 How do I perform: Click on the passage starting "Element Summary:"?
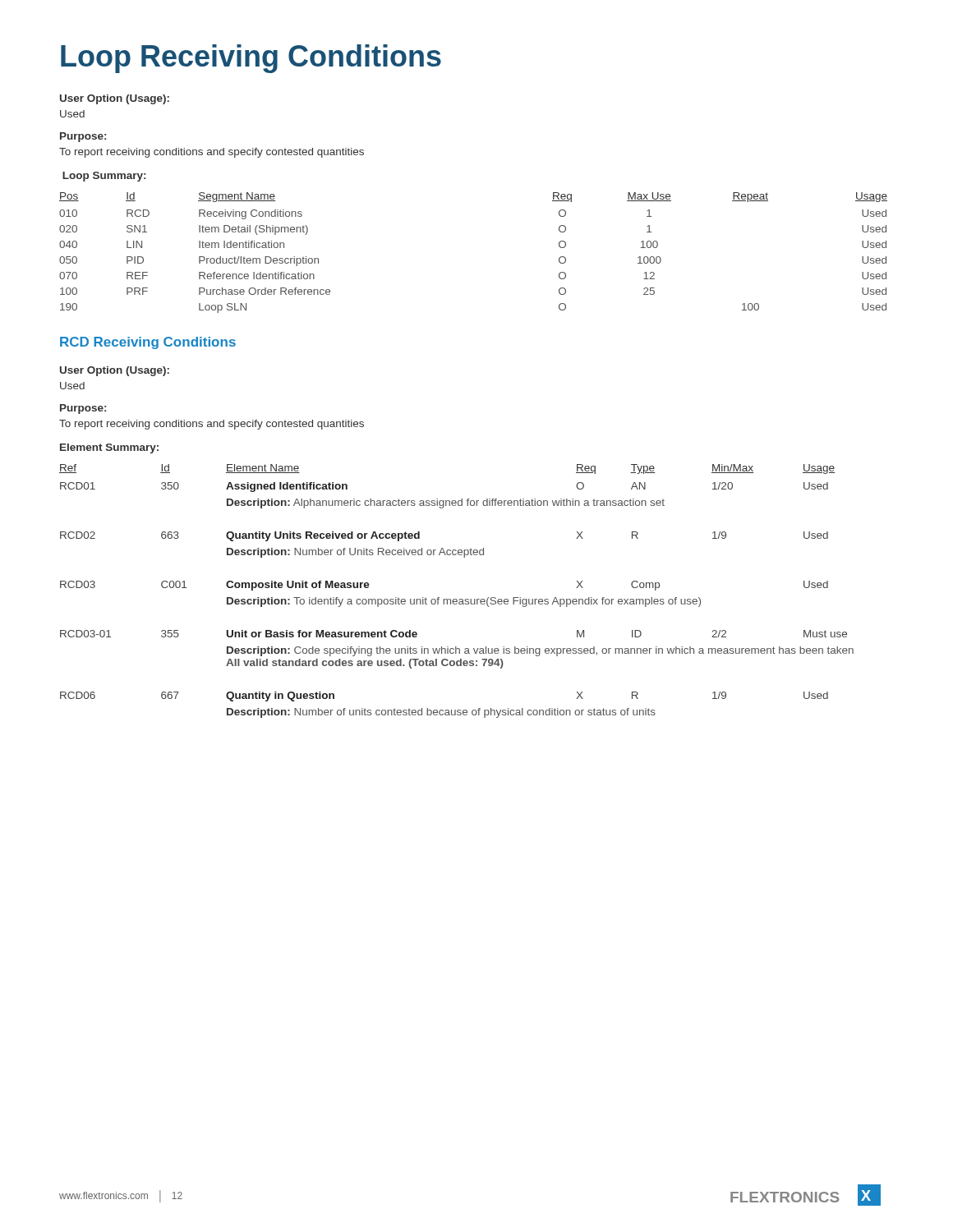tap(109, 448)
